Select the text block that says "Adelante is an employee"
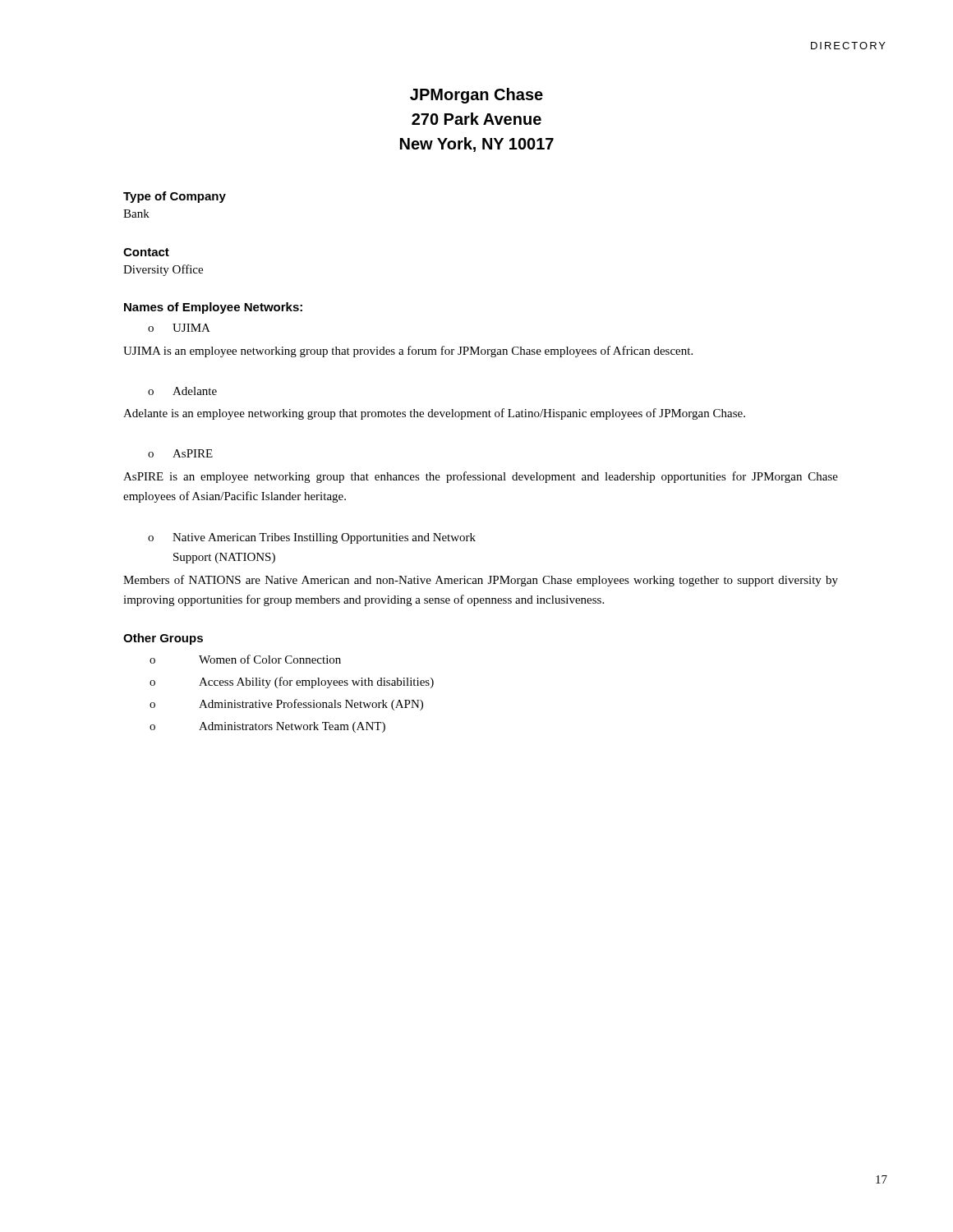The image size is (953, 1232). click(x=435, y=413)
